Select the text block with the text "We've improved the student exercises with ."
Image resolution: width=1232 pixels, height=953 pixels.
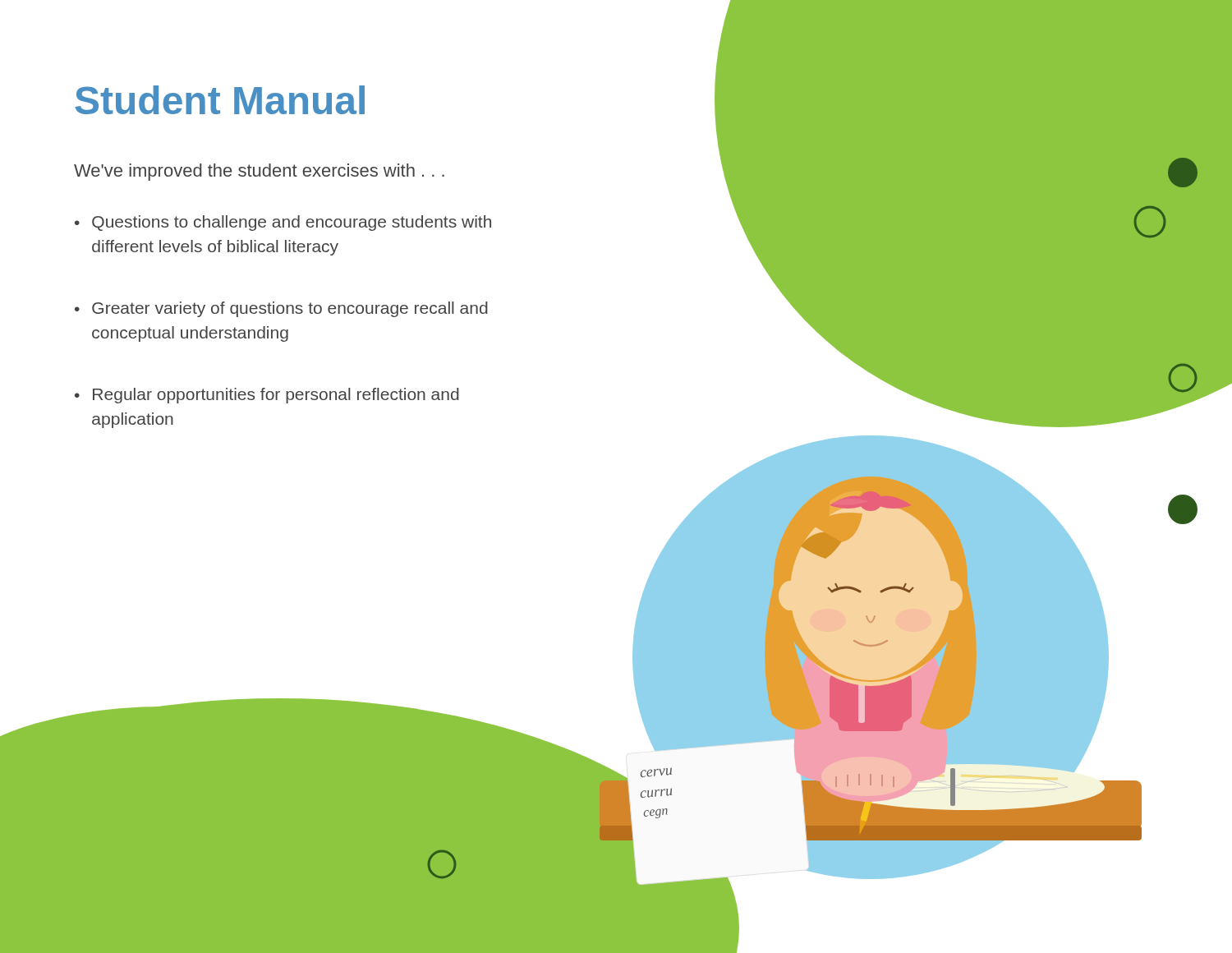pyautogui.click(x=260, y=170)
